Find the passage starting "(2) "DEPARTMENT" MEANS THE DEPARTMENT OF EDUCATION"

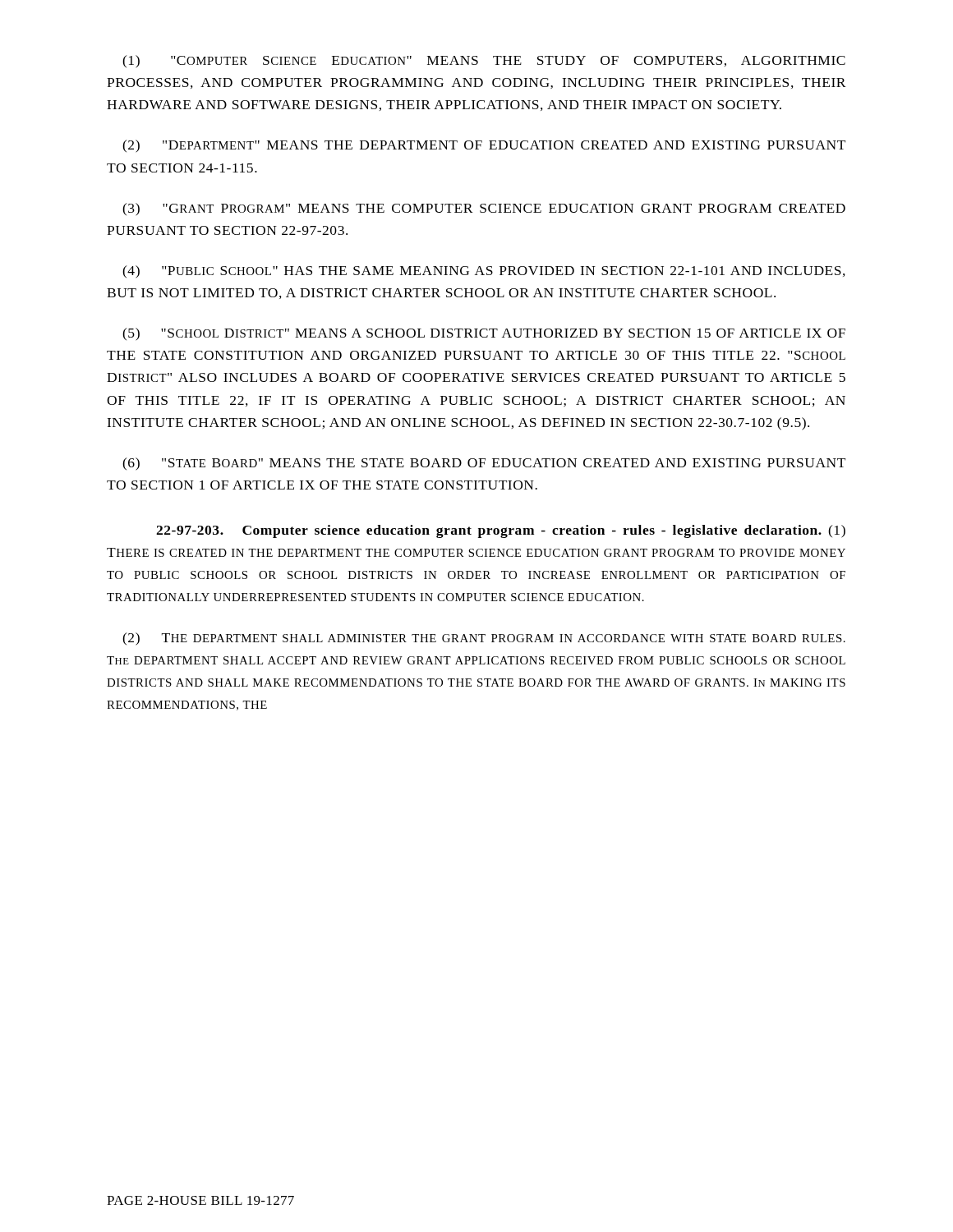[476, 155]
